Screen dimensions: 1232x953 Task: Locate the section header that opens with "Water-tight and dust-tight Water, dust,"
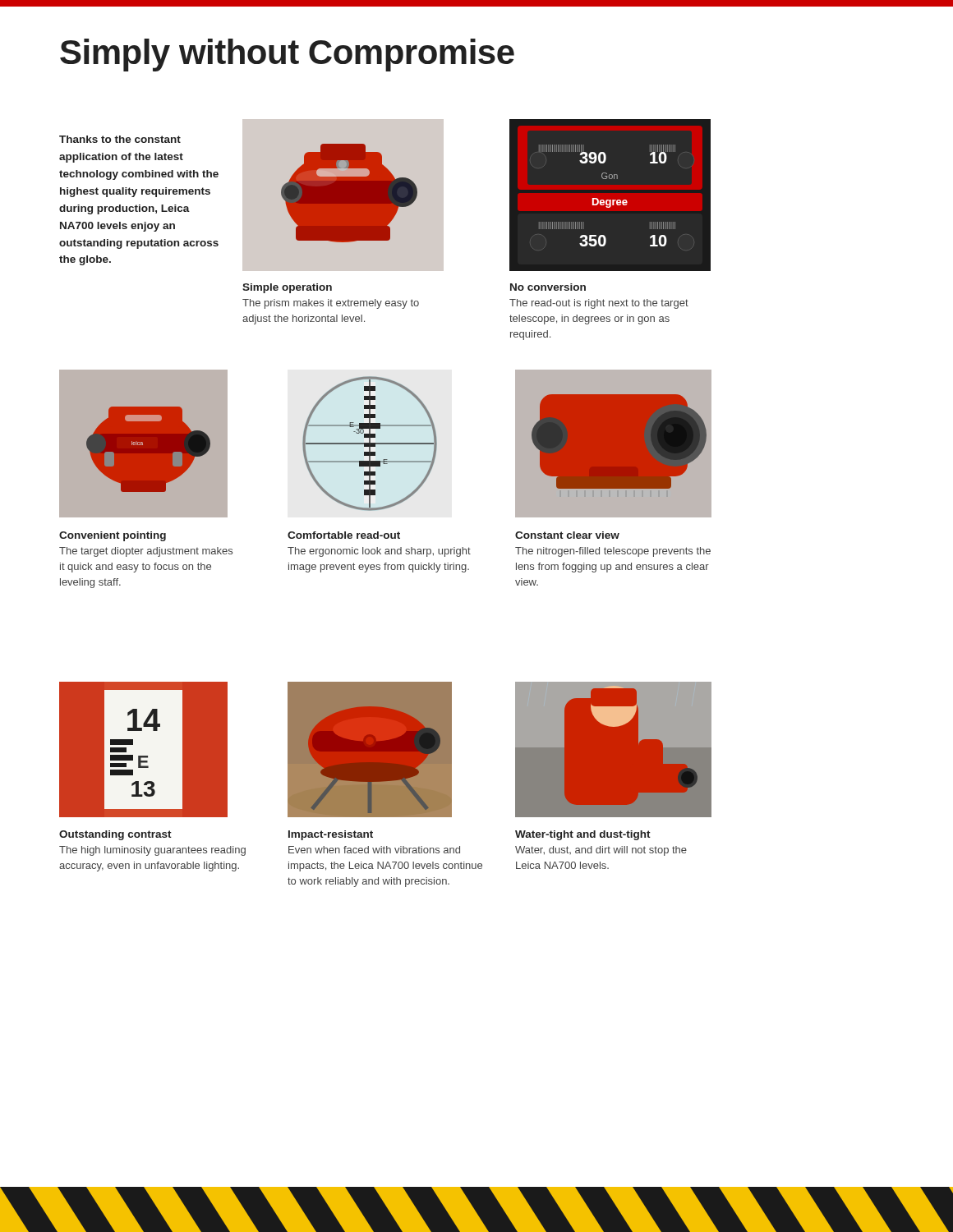pyautogui.click(x=614, y=851)
